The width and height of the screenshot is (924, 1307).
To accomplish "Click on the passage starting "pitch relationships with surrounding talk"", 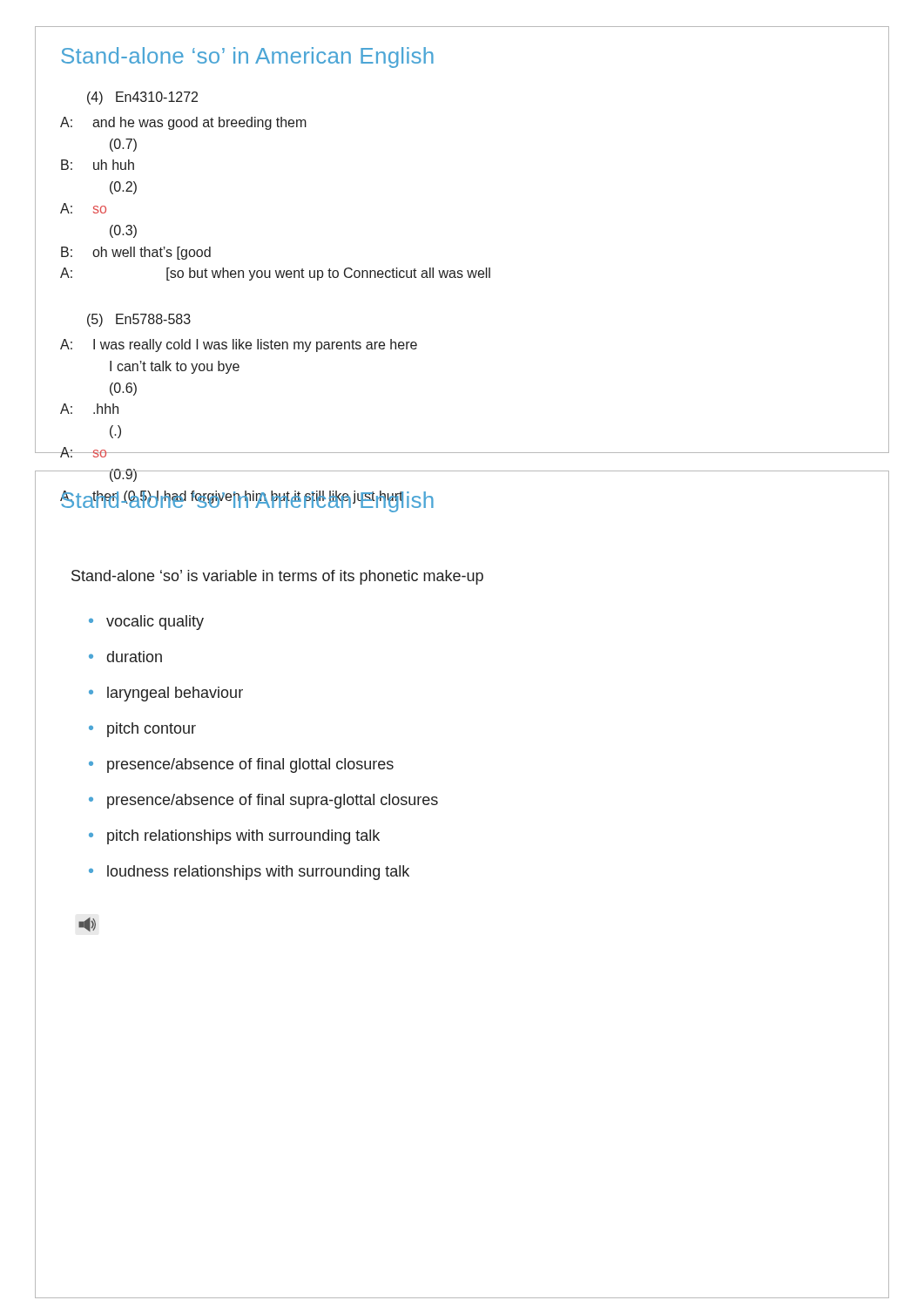I will click(243, 836).
